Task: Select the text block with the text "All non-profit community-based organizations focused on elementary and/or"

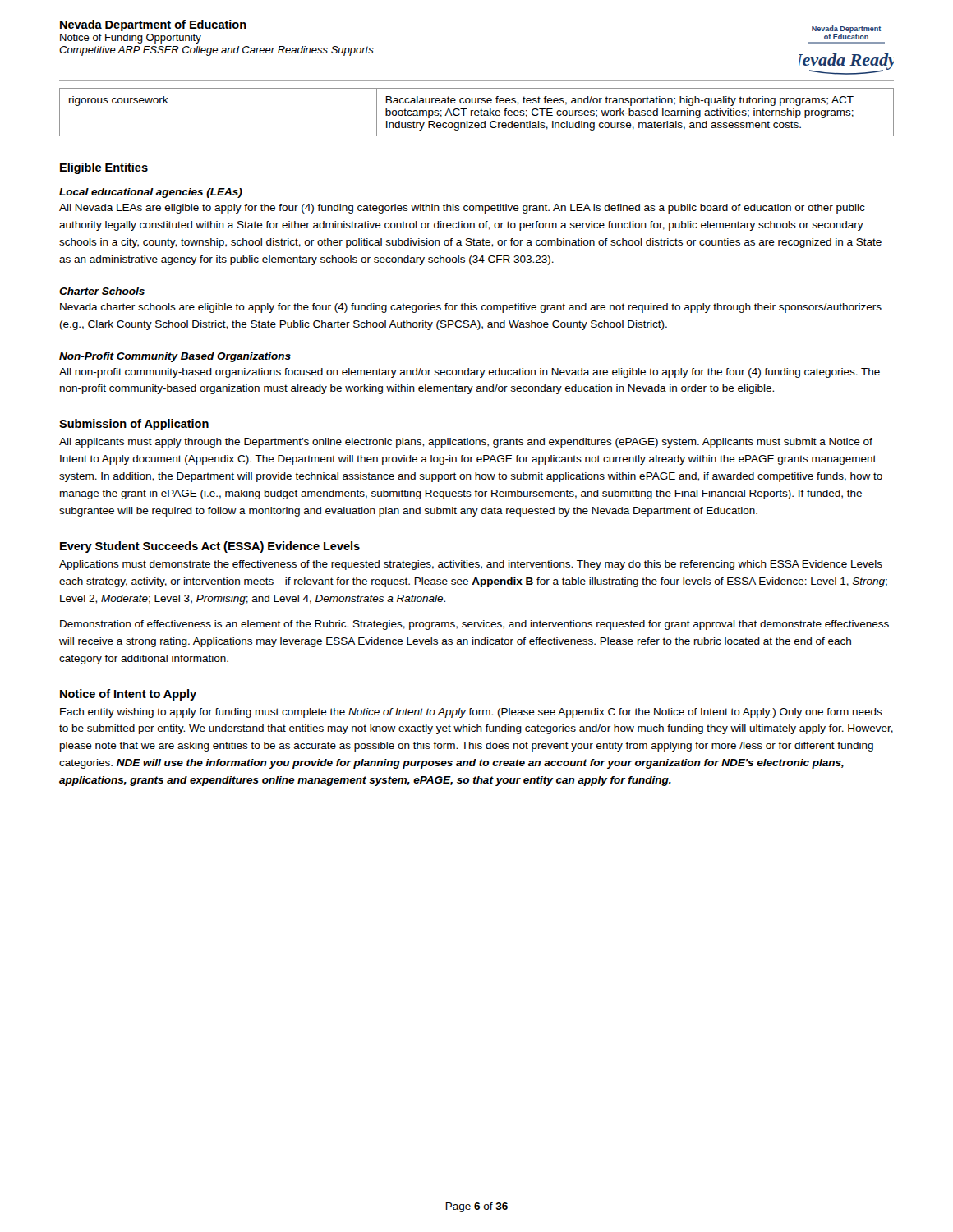Action: click(x=476, y=381)
